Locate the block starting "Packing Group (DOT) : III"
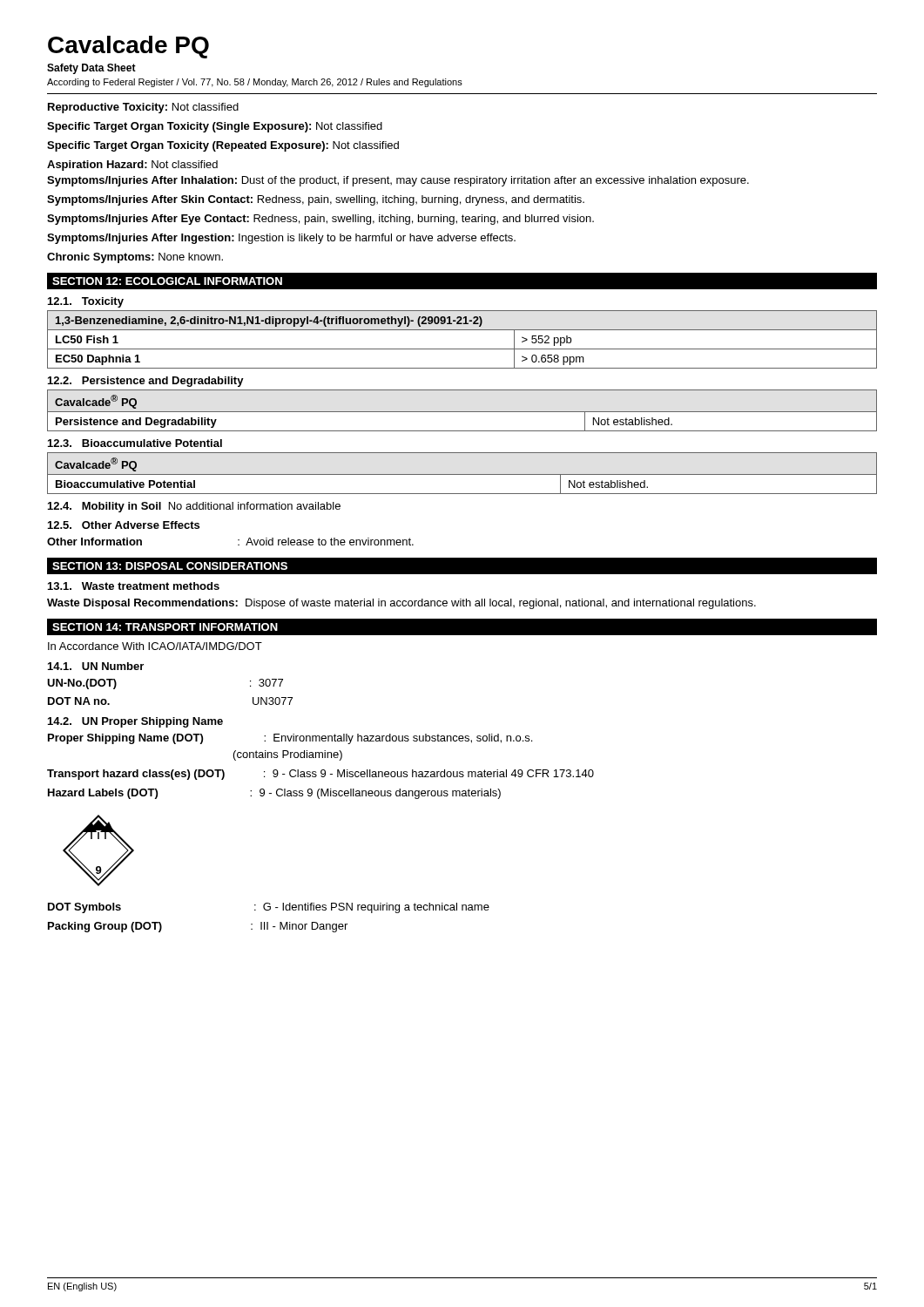This screenshot has width=924, height=1307. pos(108,927)
